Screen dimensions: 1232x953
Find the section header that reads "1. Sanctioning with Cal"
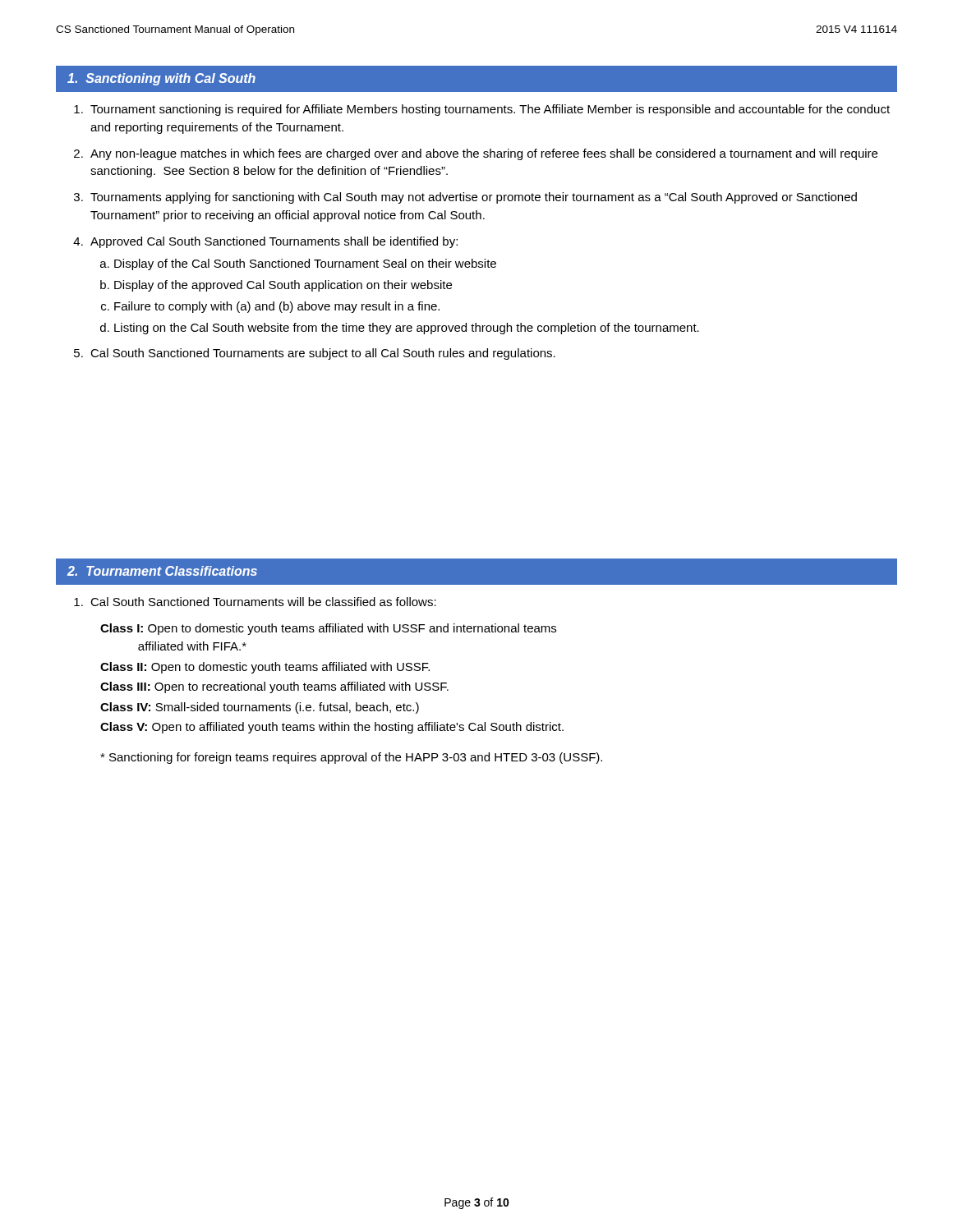[x=162, y=78]
